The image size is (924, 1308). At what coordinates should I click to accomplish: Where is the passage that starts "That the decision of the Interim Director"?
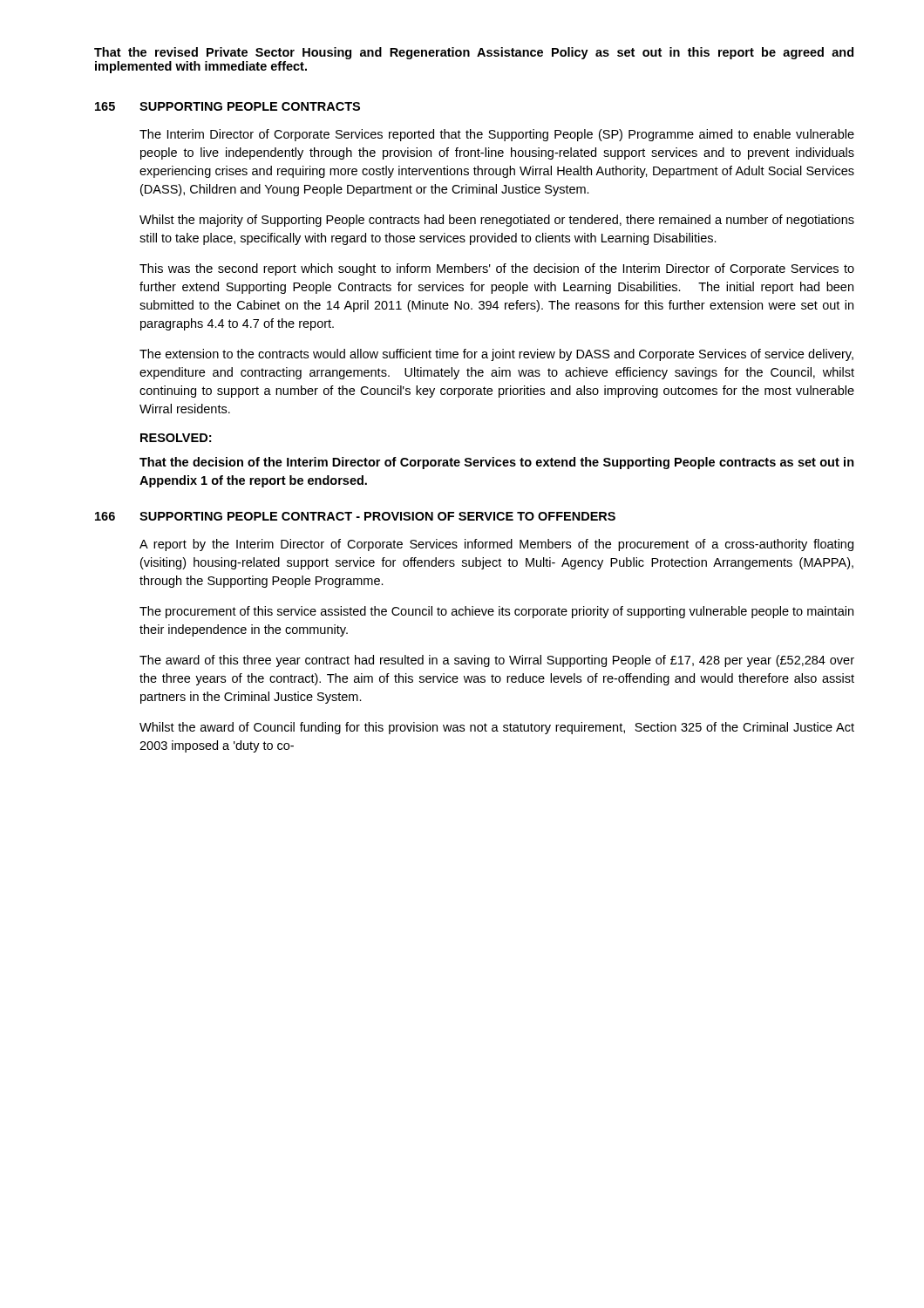[497, 471]
